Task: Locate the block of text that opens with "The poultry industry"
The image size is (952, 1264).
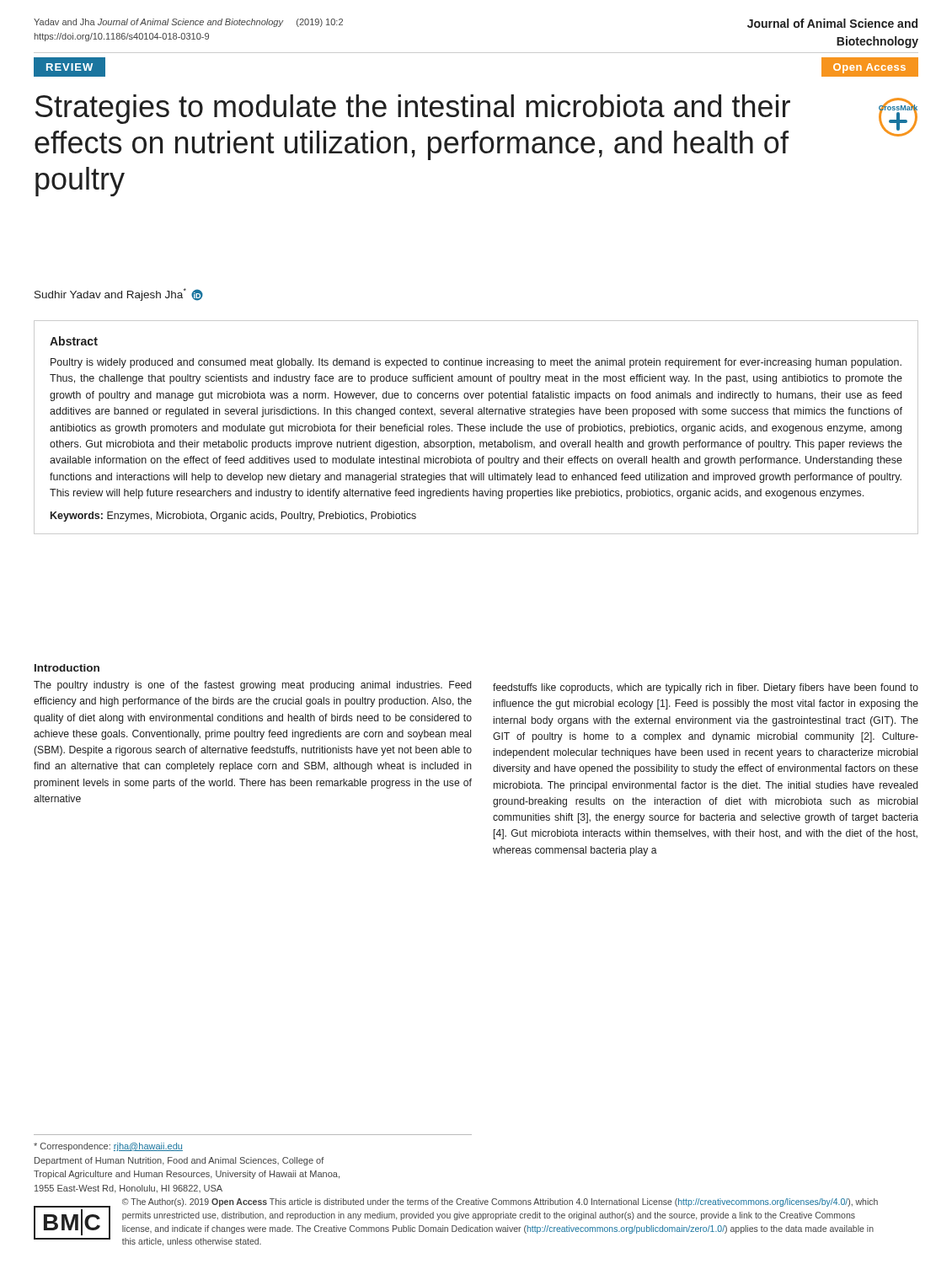Action: coord(253,742)
